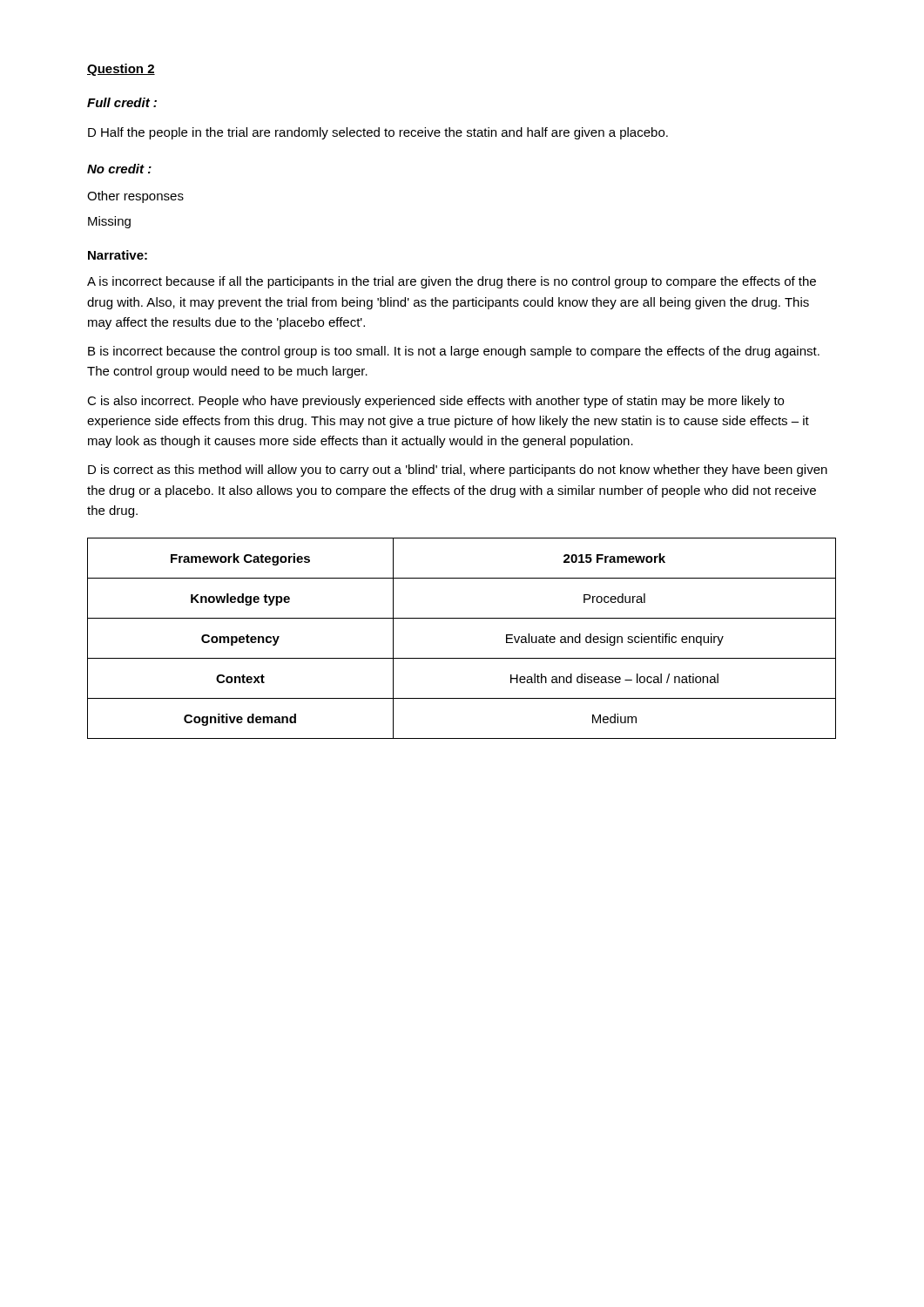This screenshot has width=924, height=1307.
Task: Locate the section header with the text "Question 2"
Action: coord(121,68)
